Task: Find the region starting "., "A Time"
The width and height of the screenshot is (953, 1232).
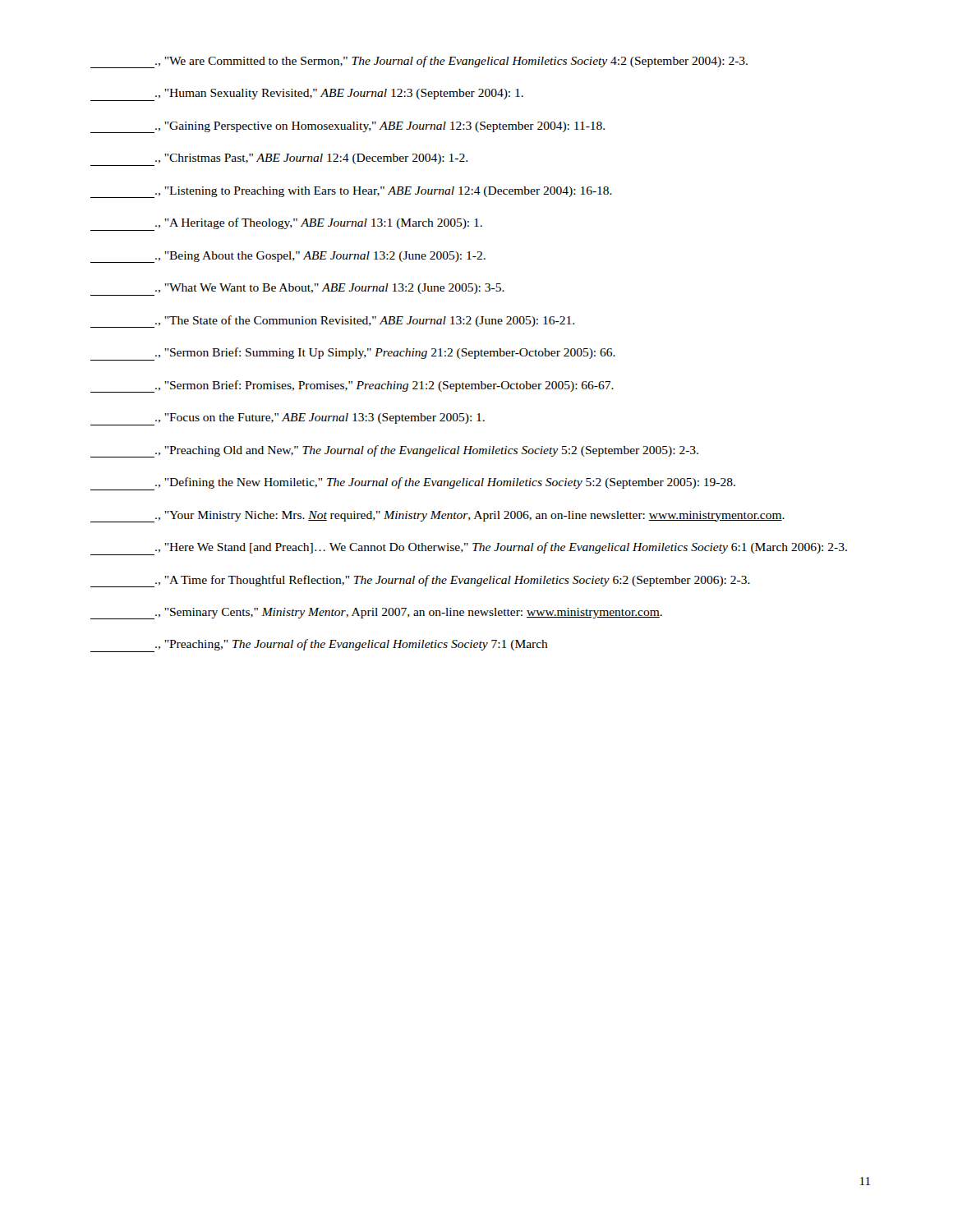Action: click(481, 578)
